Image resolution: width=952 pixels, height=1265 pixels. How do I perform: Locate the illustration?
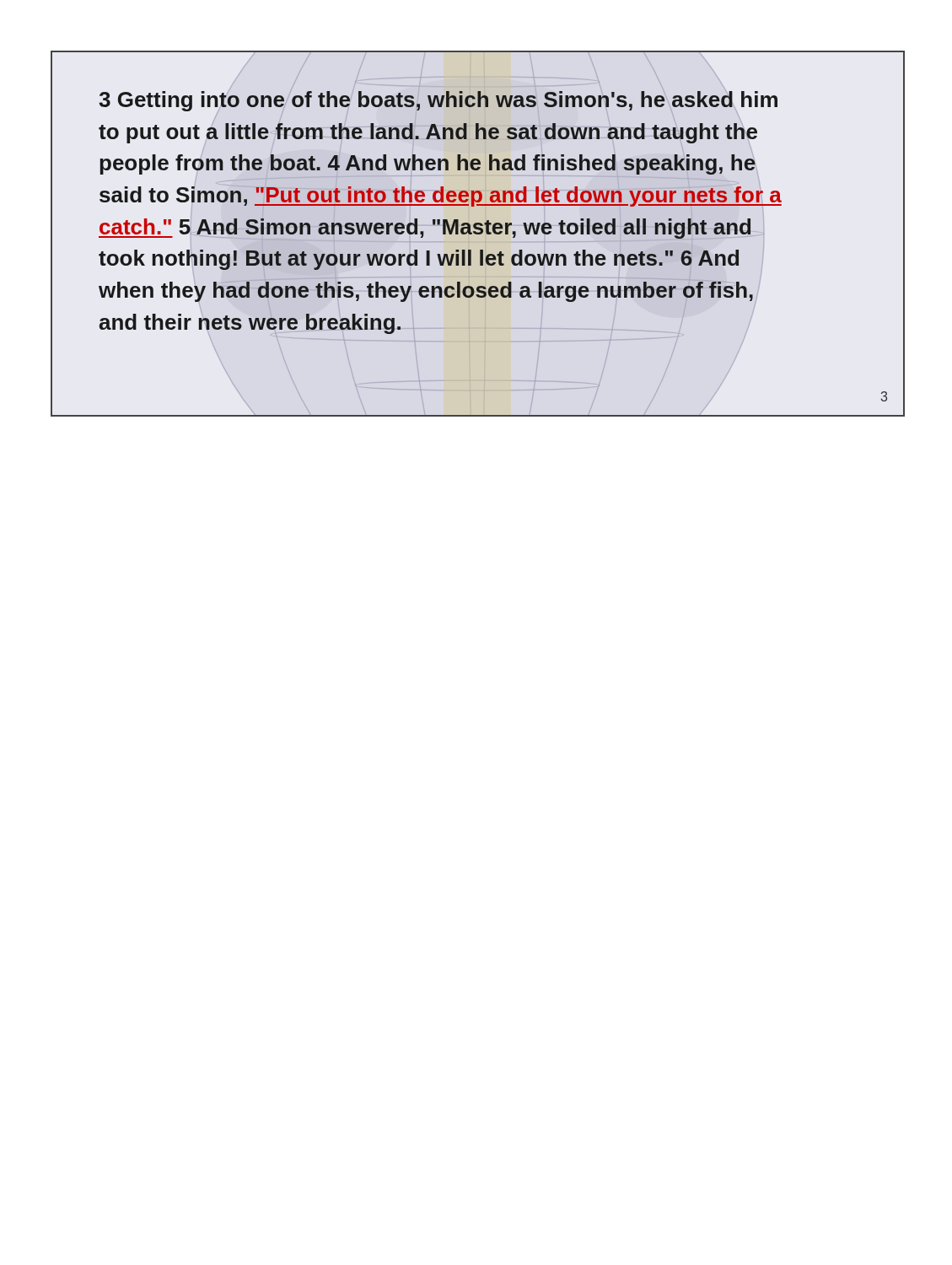(478, 234)
